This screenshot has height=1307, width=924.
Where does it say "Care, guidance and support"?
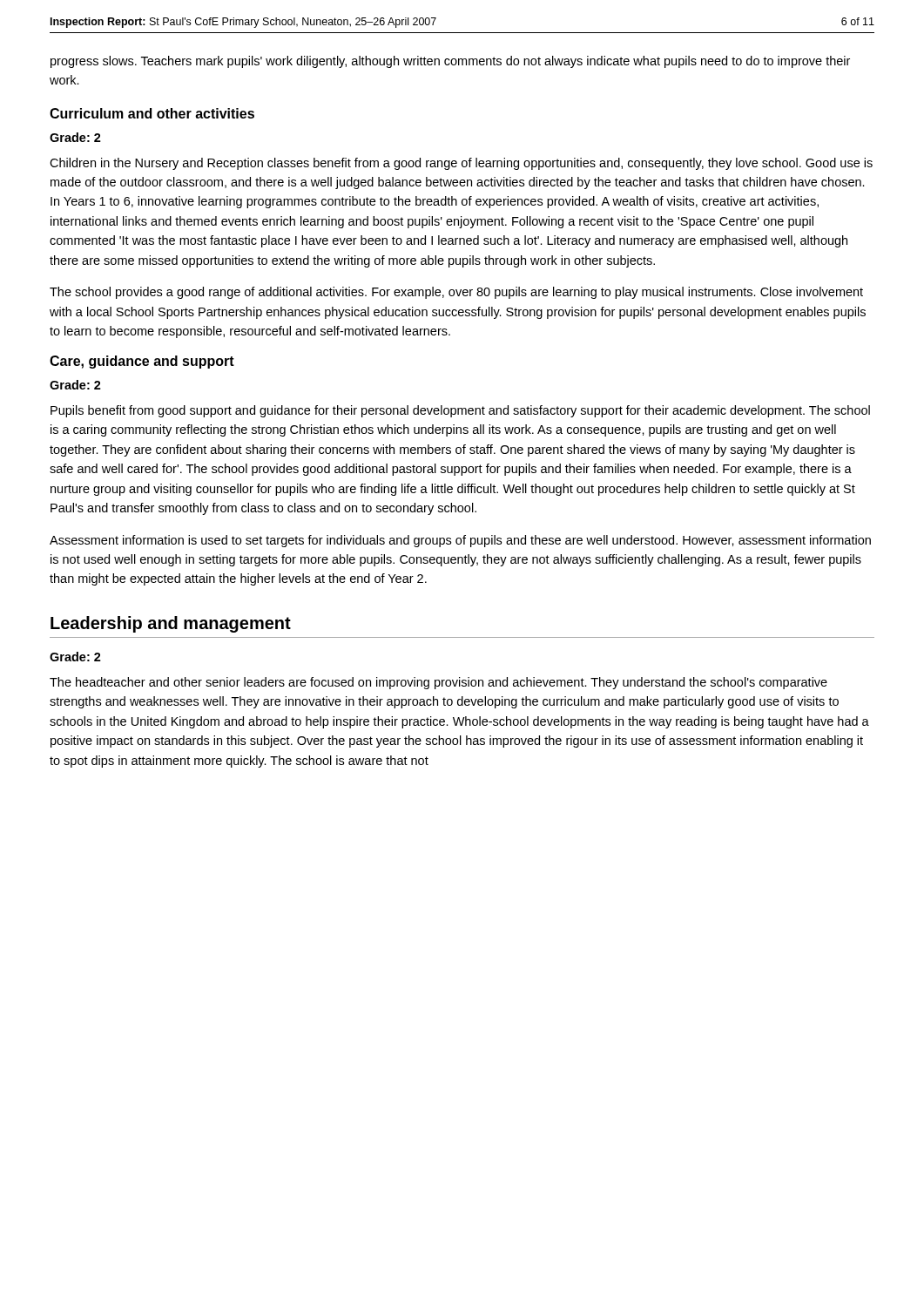(x=142, y=361)
